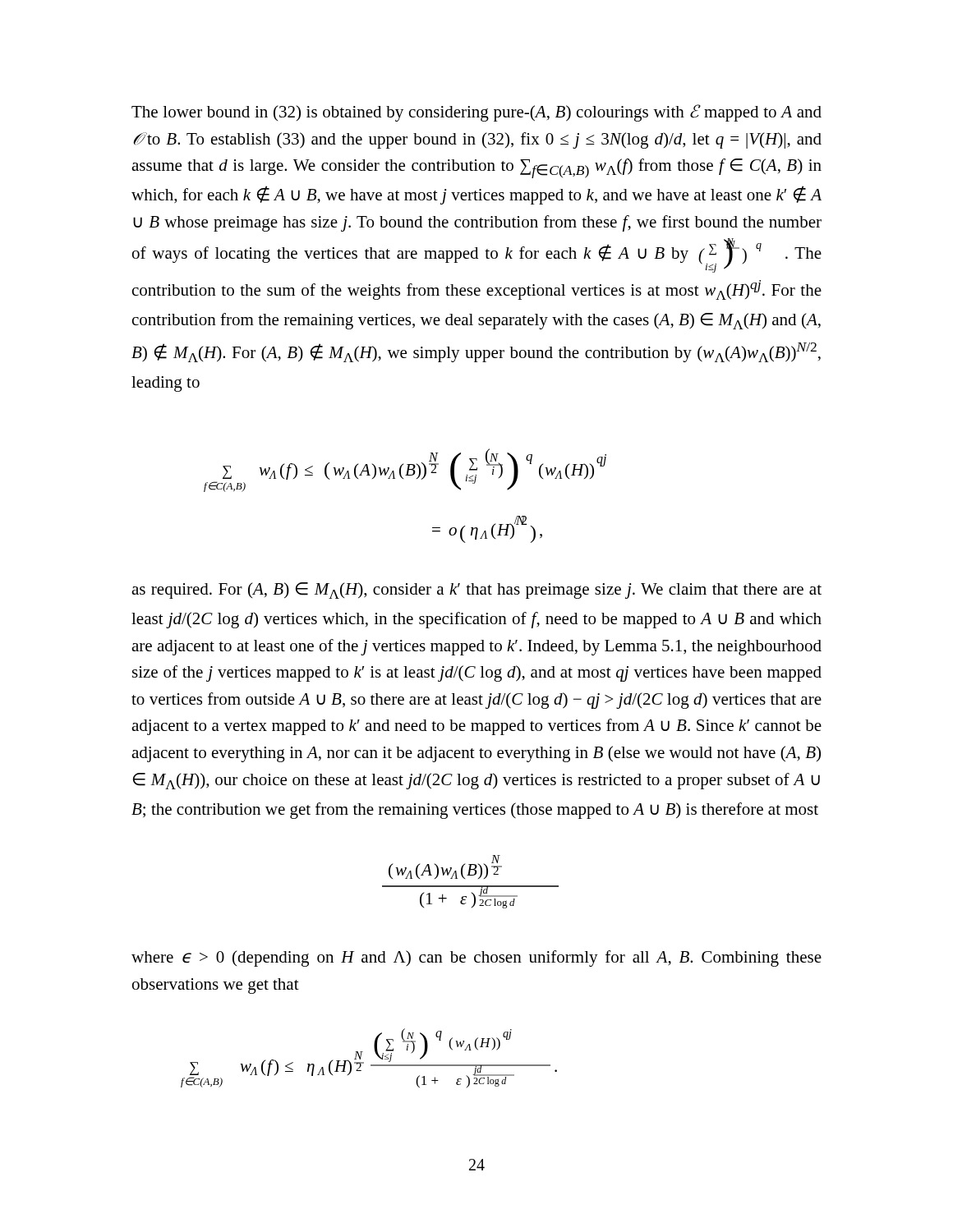Find the formula that reads "( w Λ ( A ) w Λ"
Viewport: 953px width, 1232px height.
point(476,884)
